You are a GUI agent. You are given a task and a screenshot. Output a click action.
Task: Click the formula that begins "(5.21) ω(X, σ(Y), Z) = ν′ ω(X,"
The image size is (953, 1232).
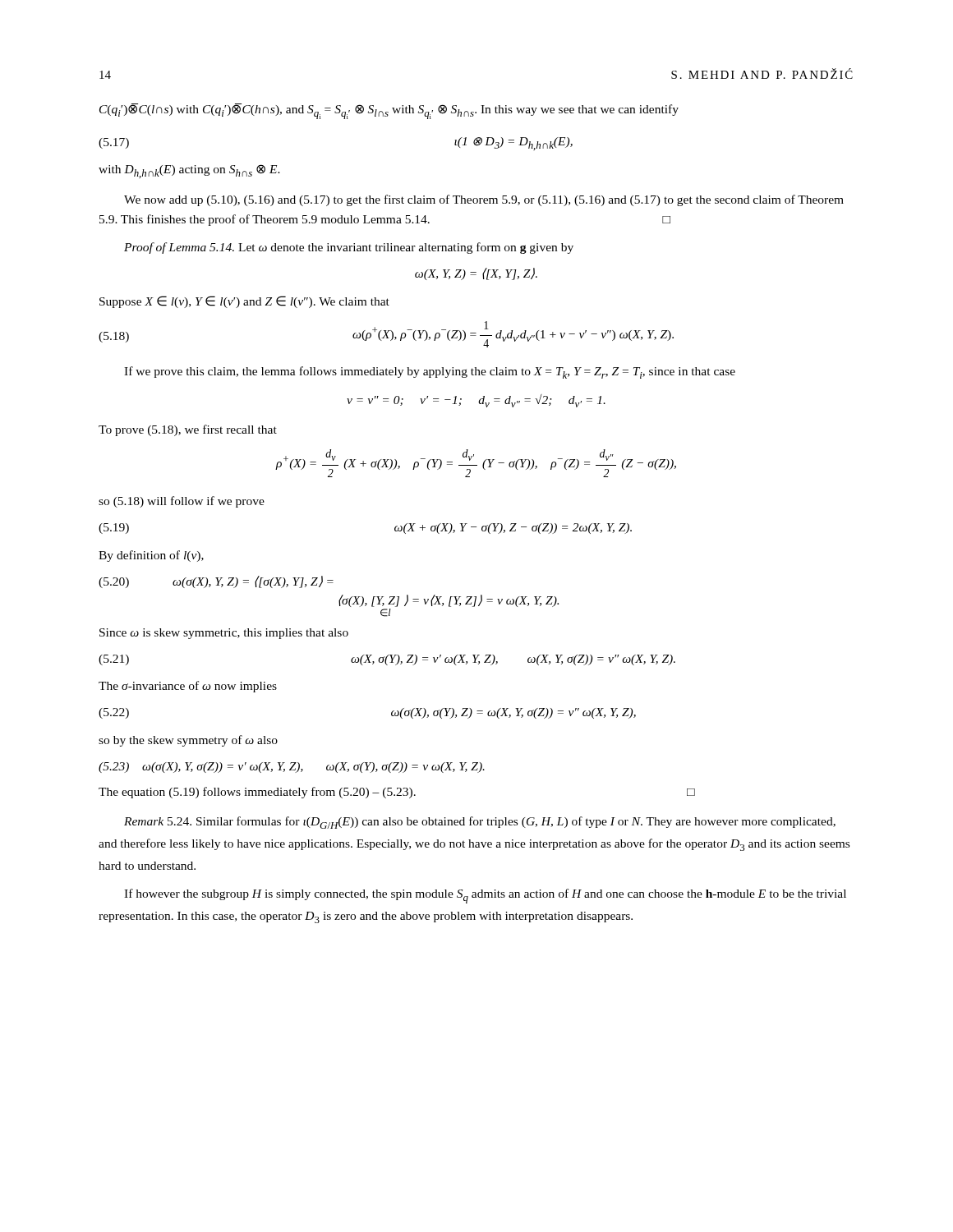476,658
